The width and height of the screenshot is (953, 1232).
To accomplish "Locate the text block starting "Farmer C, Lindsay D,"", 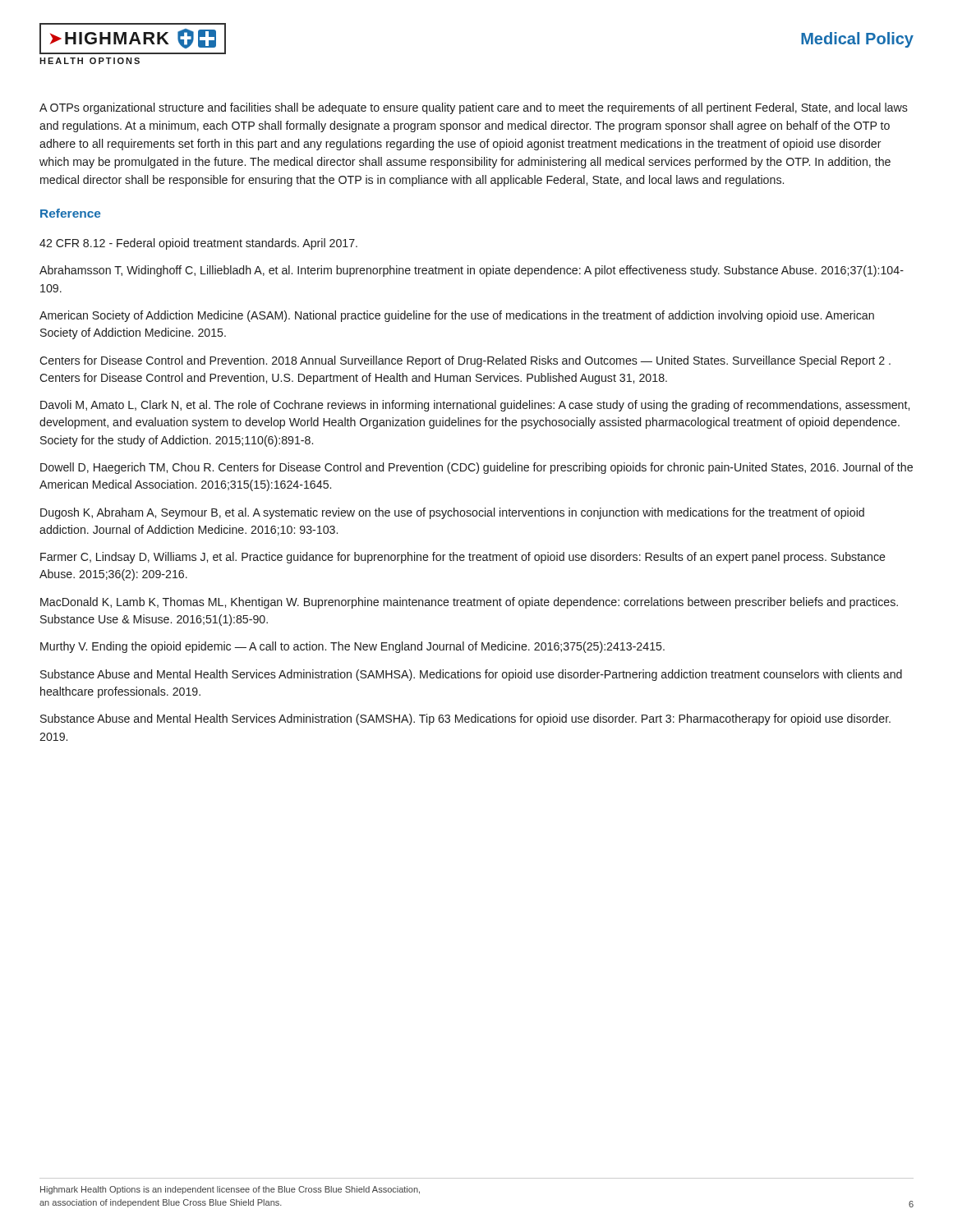I will [462, 566].
